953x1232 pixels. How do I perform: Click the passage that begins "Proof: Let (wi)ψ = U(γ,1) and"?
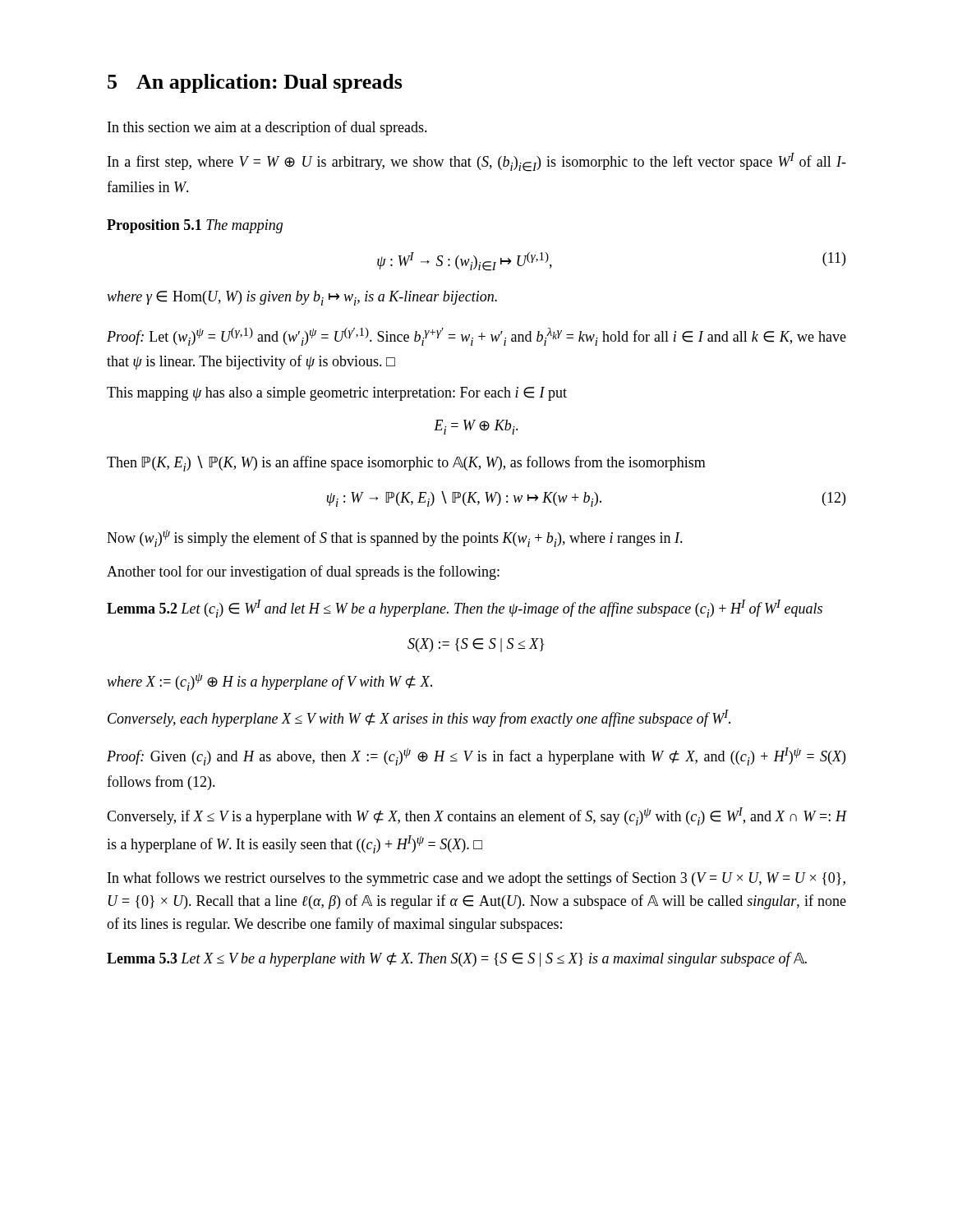click(476, 348)
